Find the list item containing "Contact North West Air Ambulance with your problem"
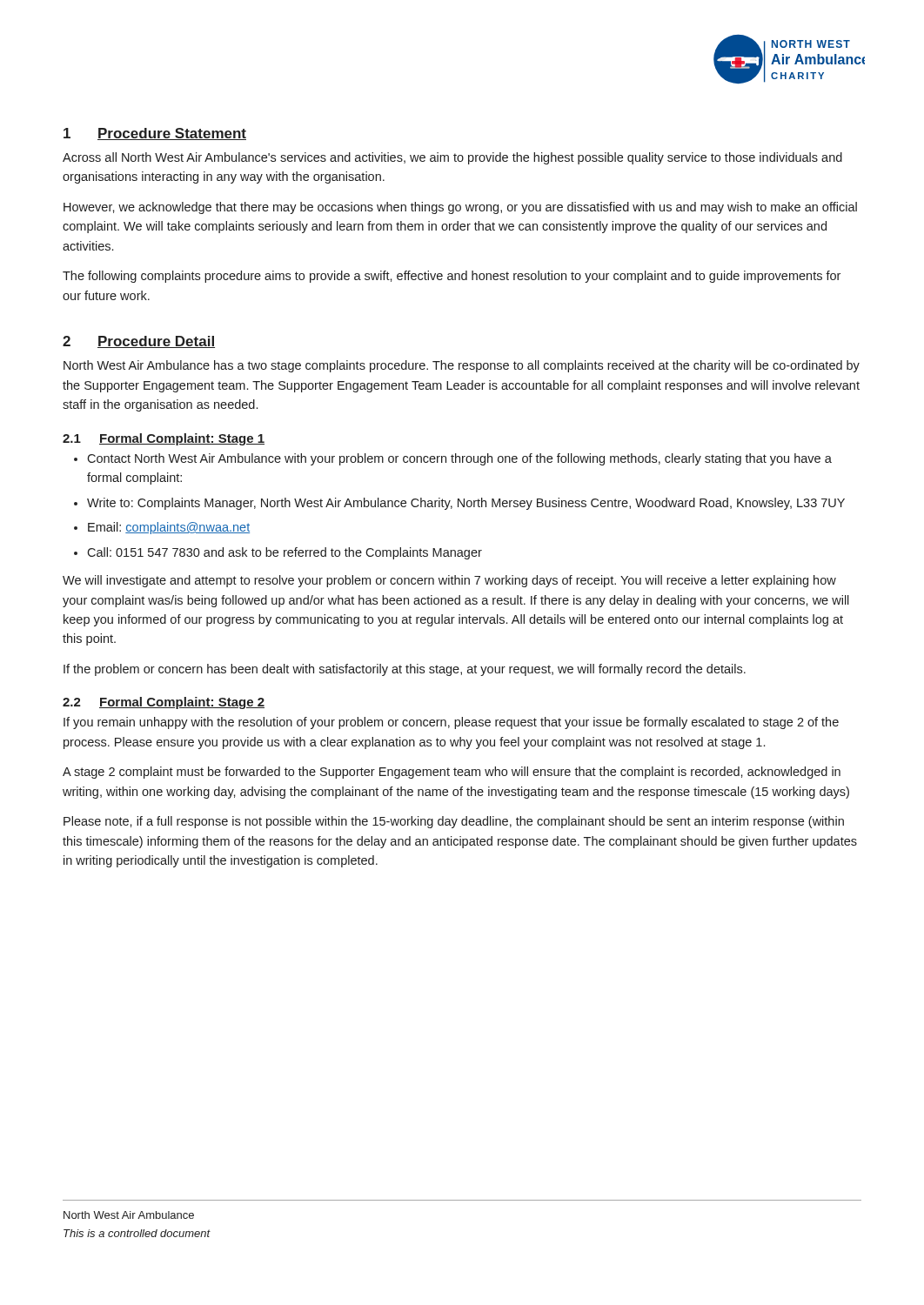The width and height of the screenshot is (924, 1305). coord(462,505)
